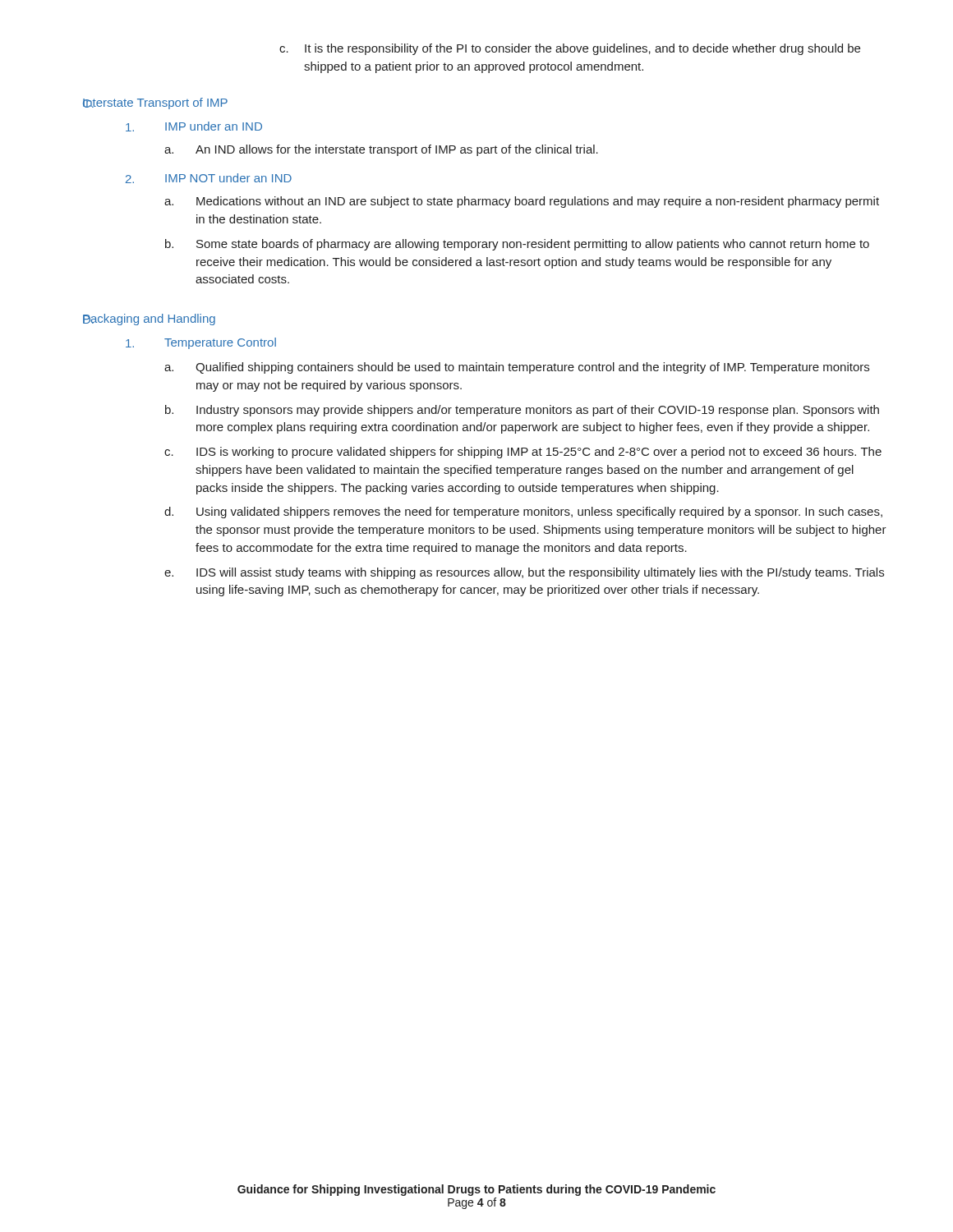This screenshot has width=953, height=1232.
Task: Find the region starting "c. IDS is working"
Action: (485, 469)
